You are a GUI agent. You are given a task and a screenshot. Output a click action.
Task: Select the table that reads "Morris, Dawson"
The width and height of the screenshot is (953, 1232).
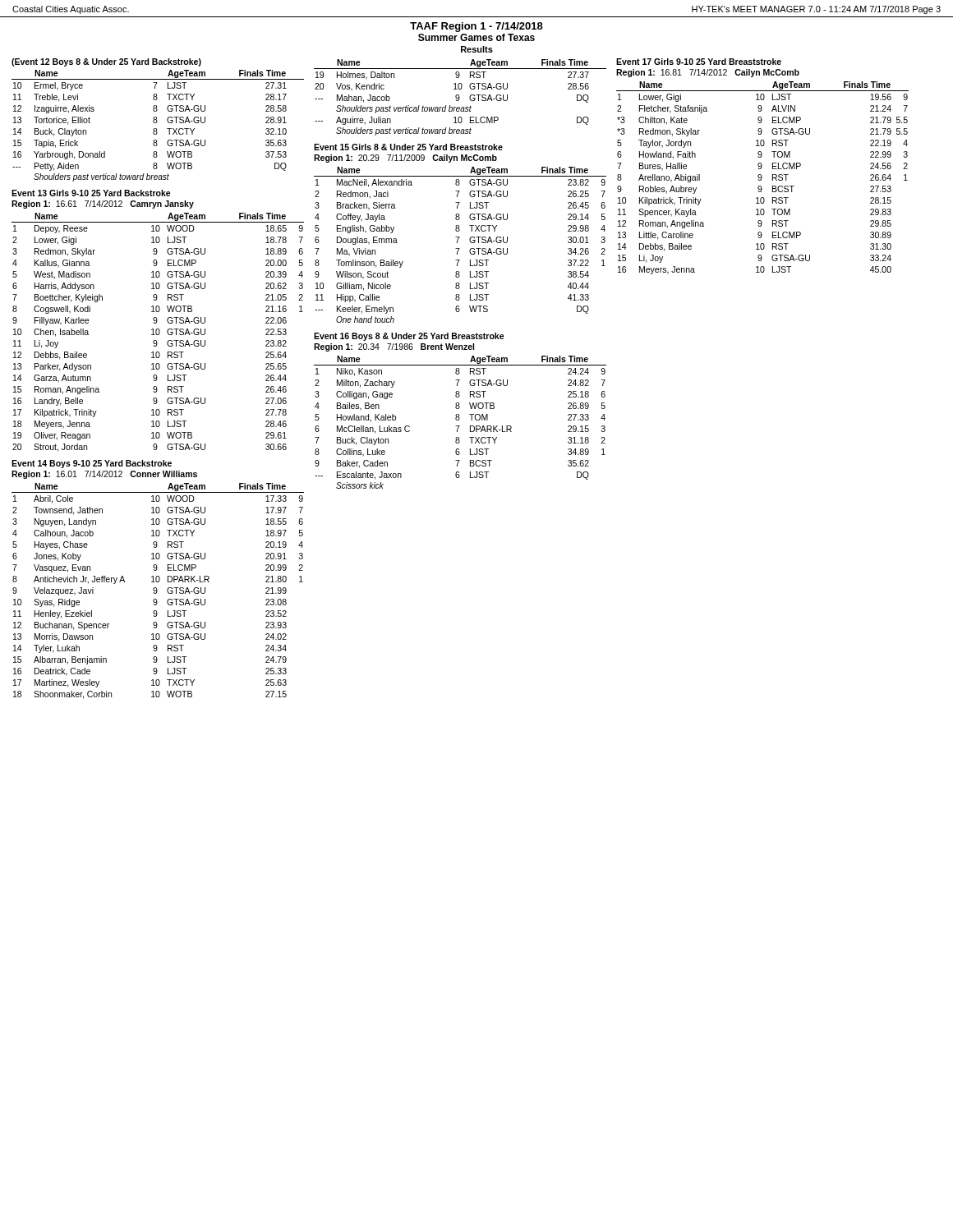click(x=158, y=579)
